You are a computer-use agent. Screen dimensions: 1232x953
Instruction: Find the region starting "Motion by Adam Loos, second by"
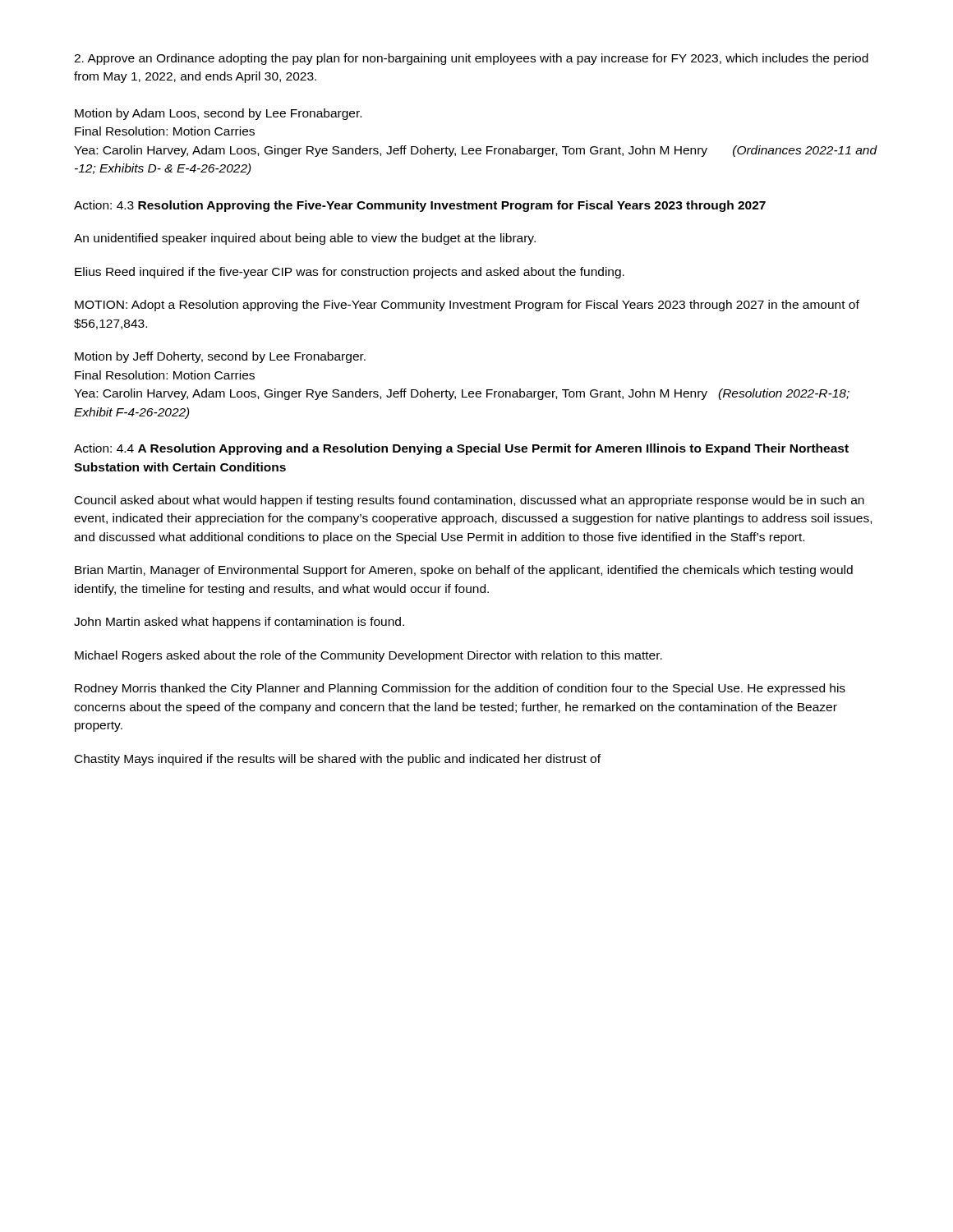475,141
